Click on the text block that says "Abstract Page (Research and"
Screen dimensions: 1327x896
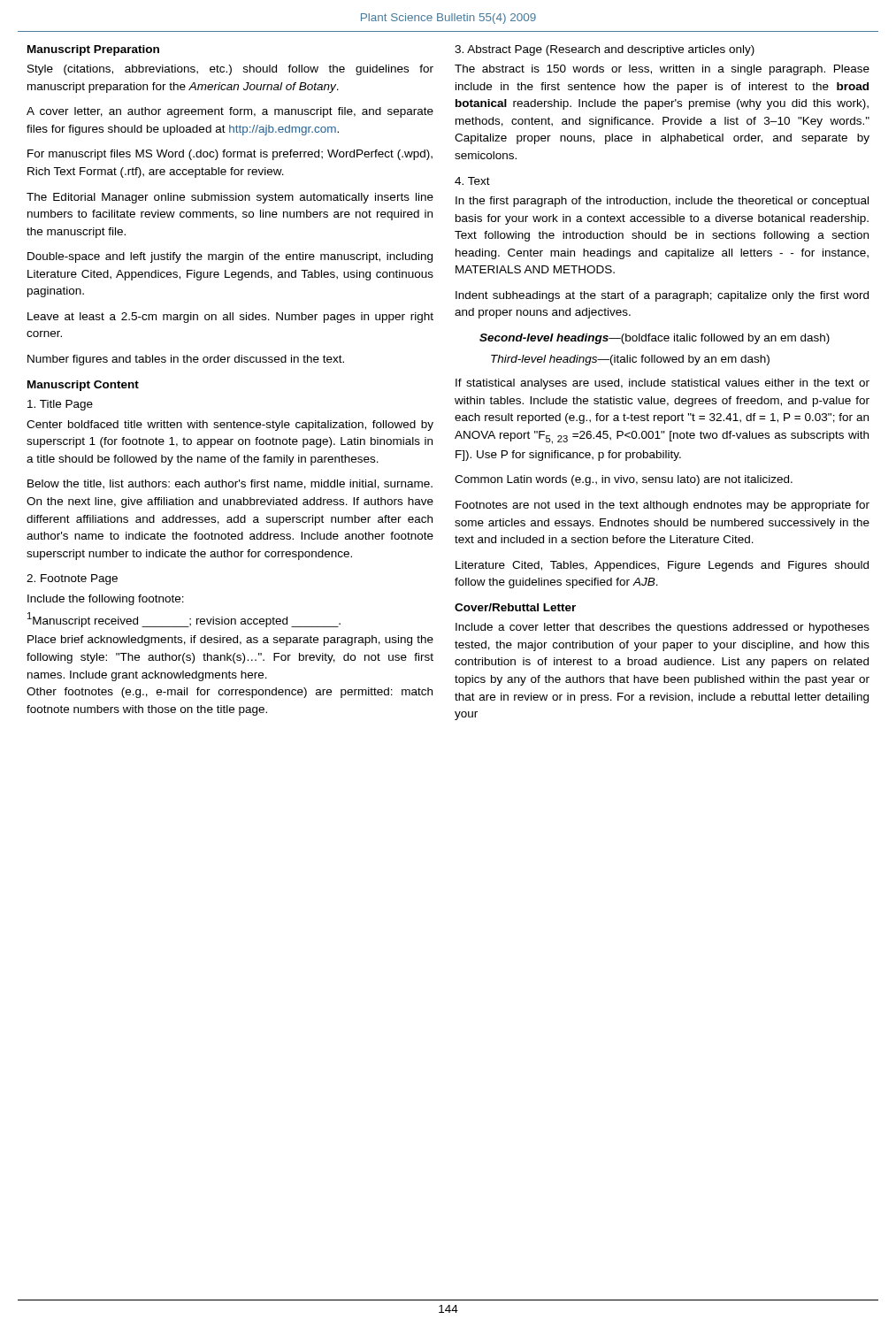pyautogui.click(x=605, y=49)
